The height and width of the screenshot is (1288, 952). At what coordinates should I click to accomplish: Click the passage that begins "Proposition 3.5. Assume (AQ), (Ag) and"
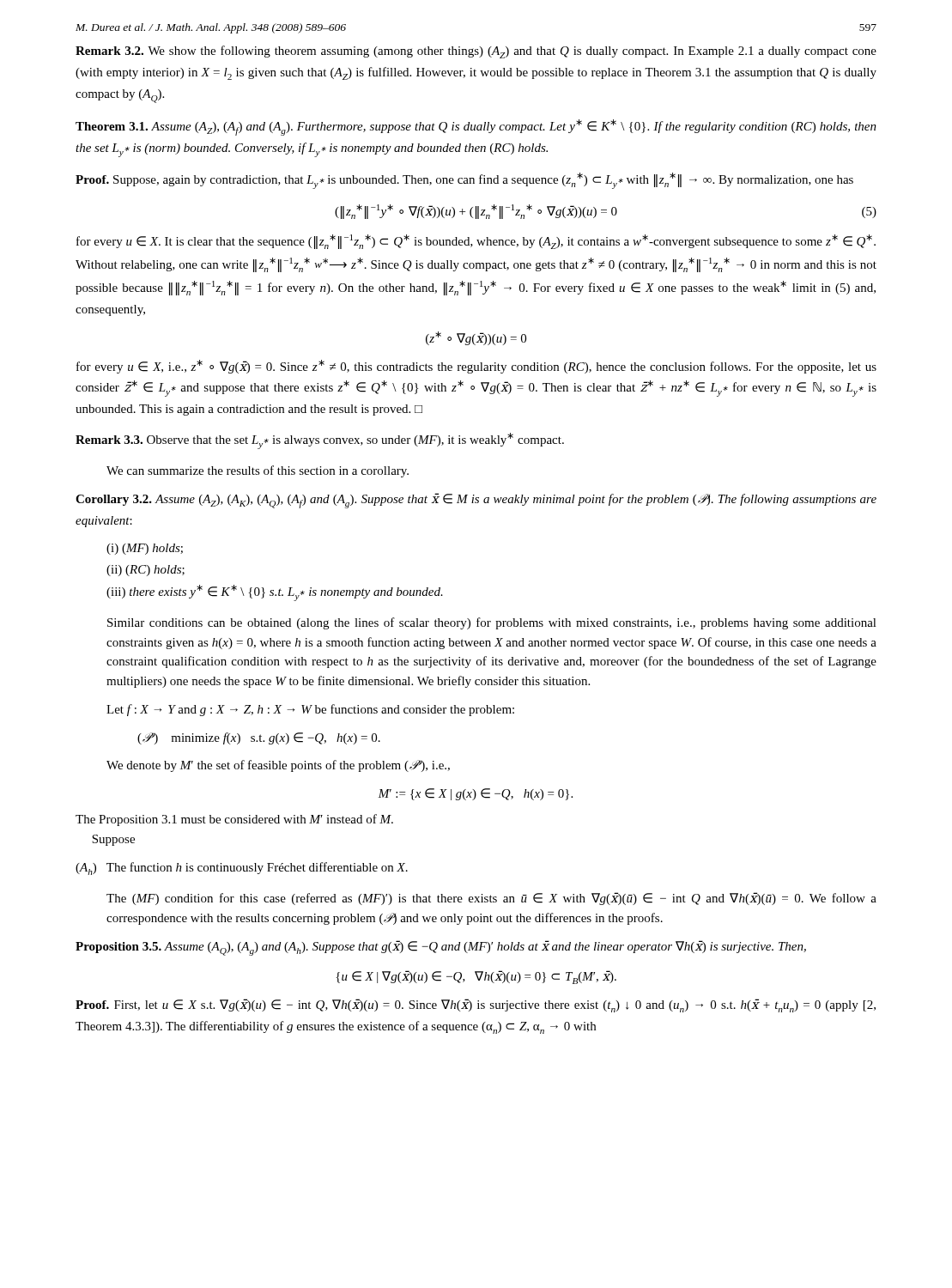476,948
